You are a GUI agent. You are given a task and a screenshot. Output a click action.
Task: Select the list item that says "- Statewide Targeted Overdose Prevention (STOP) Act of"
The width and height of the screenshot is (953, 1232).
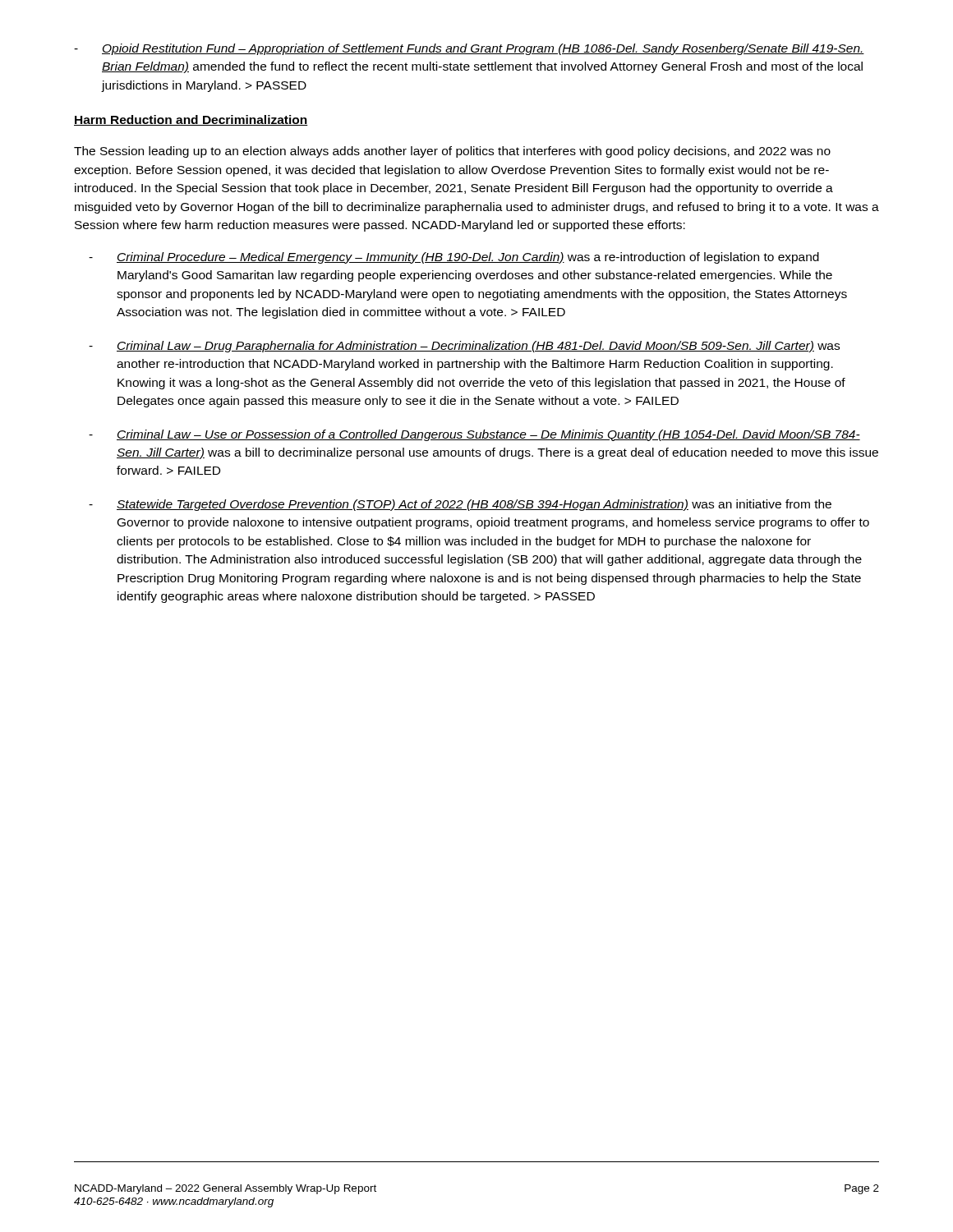click(x=484, y=551)
